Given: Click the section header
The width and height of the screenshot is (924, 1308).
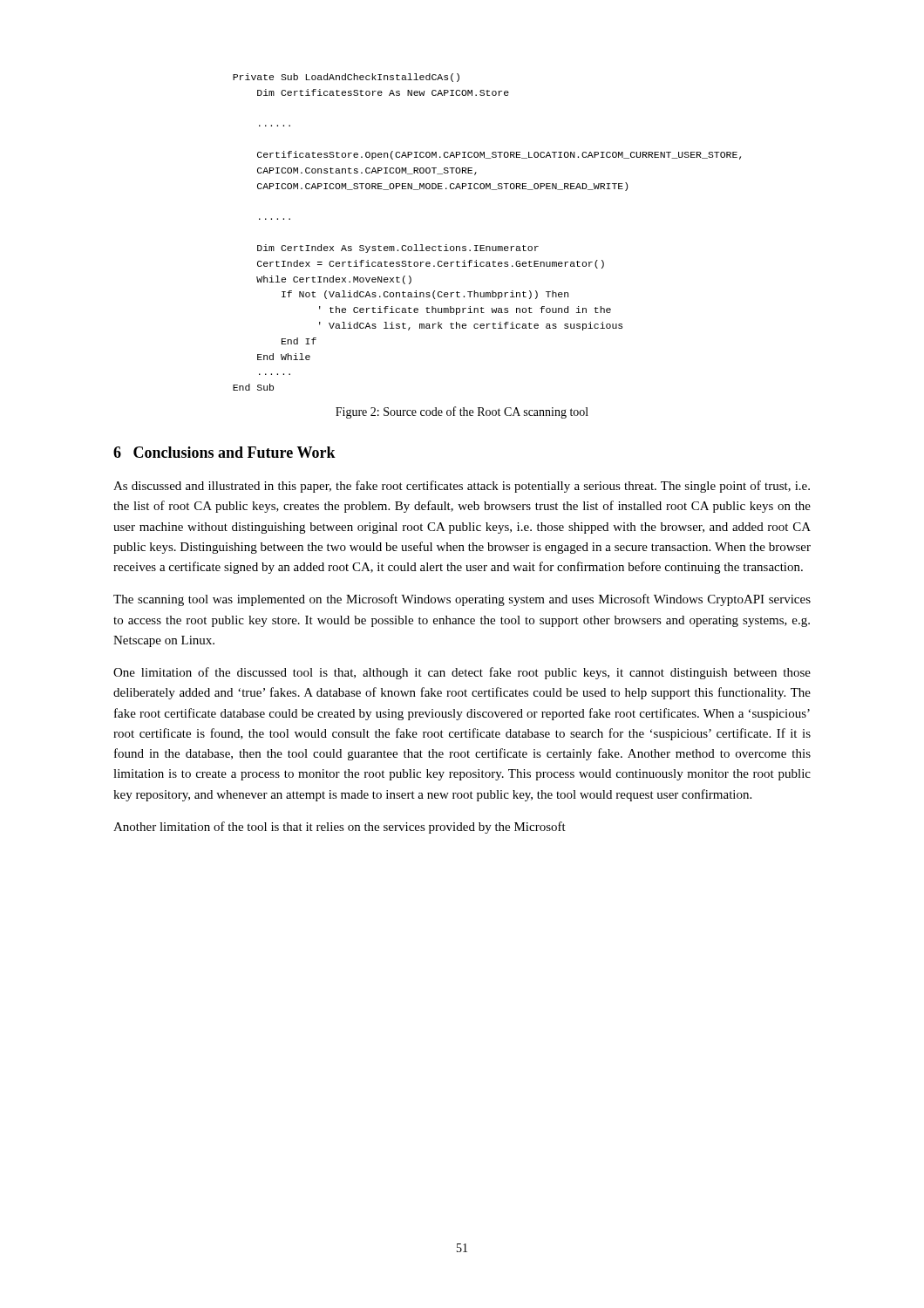Looking at the screenshot, I should (x=224, y=453).
